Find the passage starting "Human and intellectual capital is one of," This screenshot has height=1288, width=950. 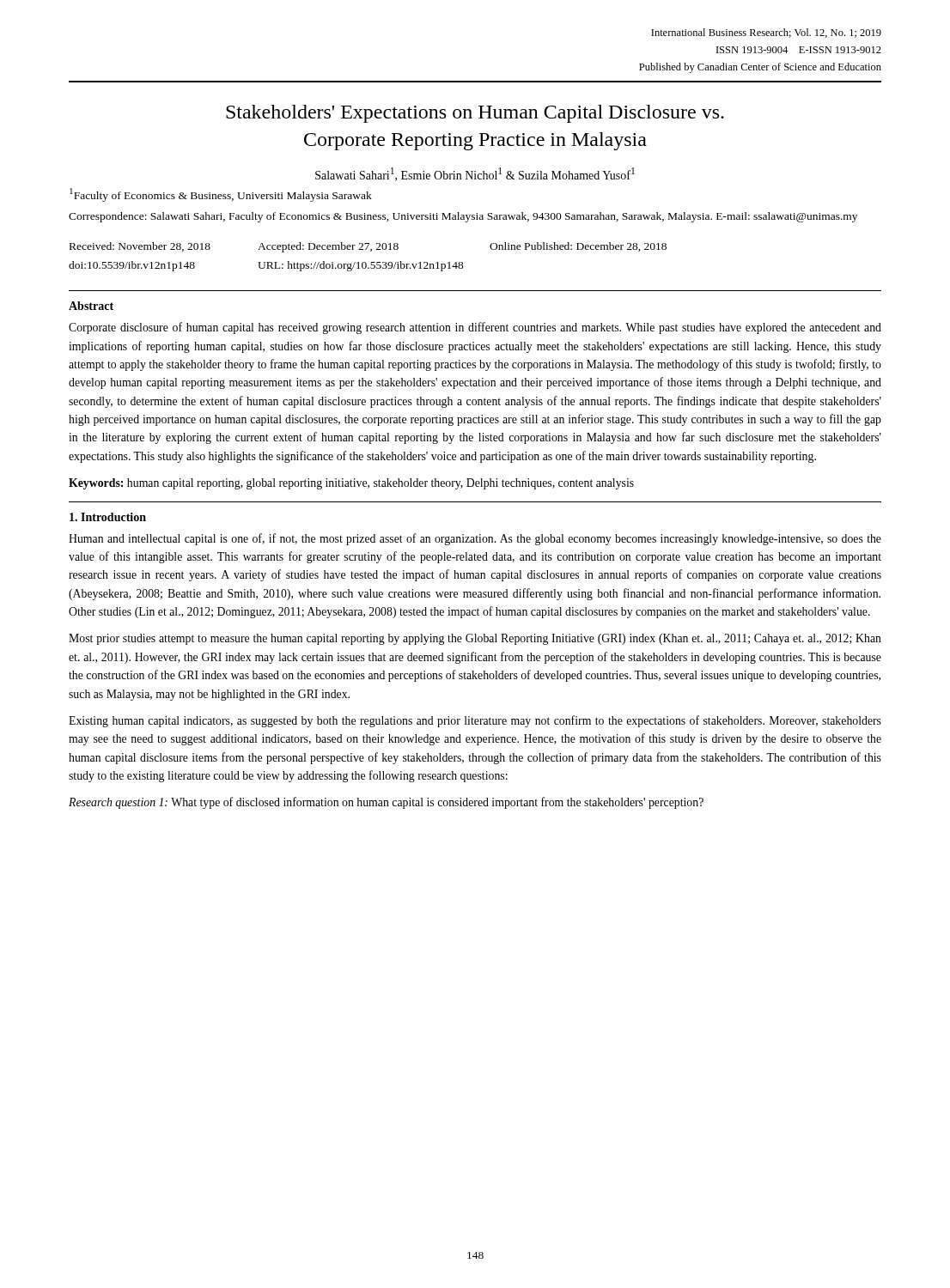(475, 575)
